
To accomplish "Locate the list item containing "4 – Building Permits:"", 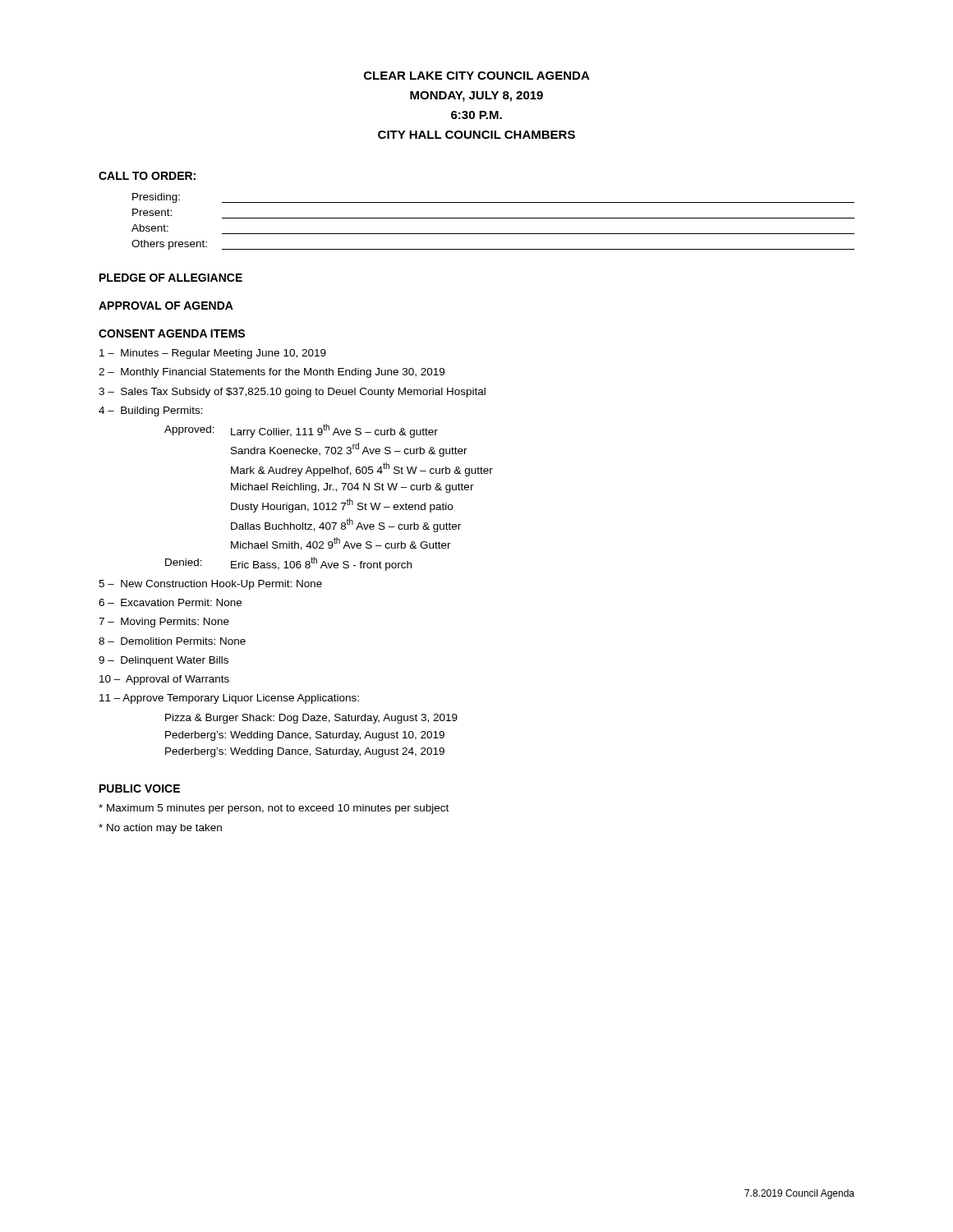I will point(151,410).
